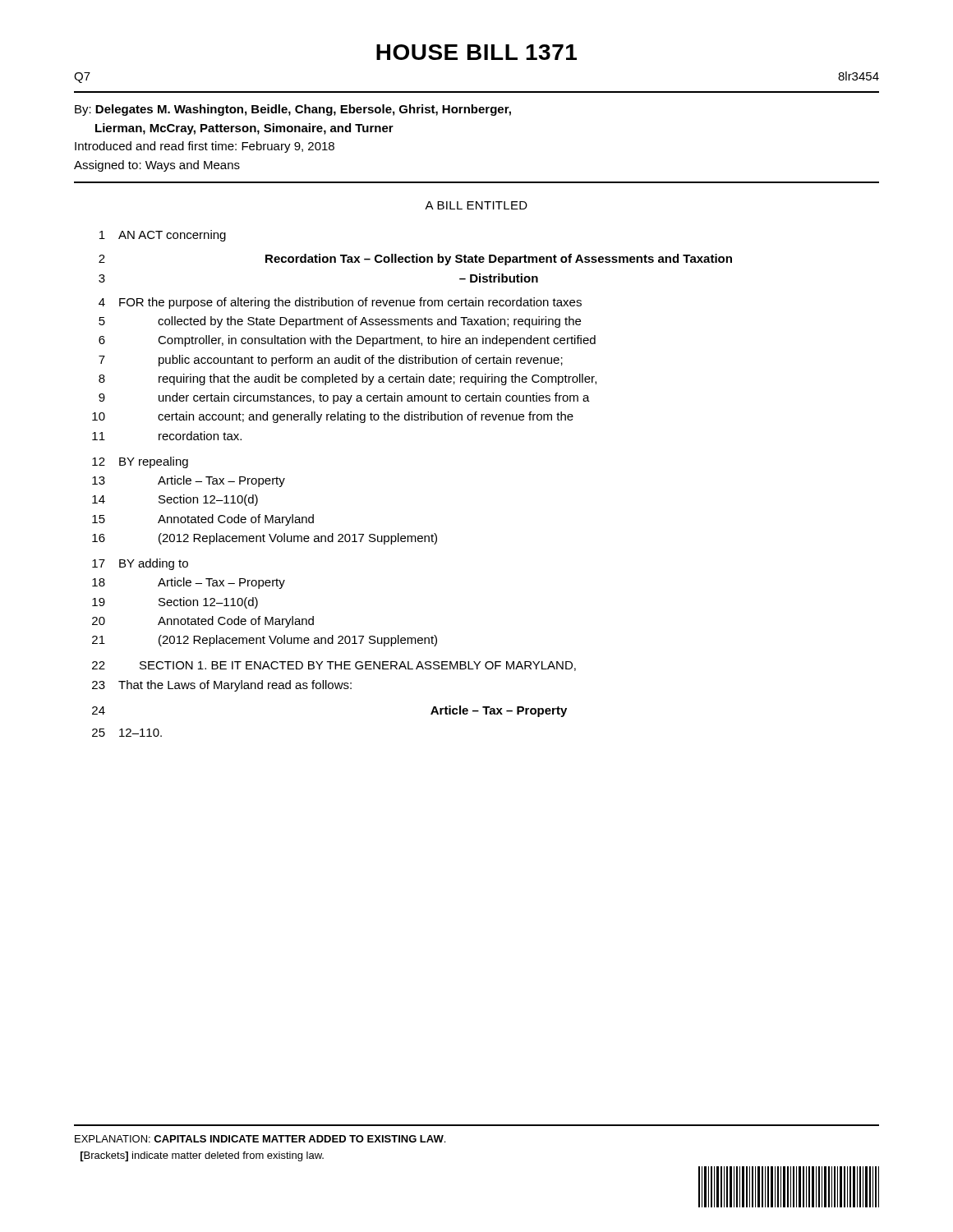This screenshot has width=953, height=1232.
Task: Point to the block beginning "6 Comptroller, in consultation with the Department,"
Action: click(x=476, y=340)
